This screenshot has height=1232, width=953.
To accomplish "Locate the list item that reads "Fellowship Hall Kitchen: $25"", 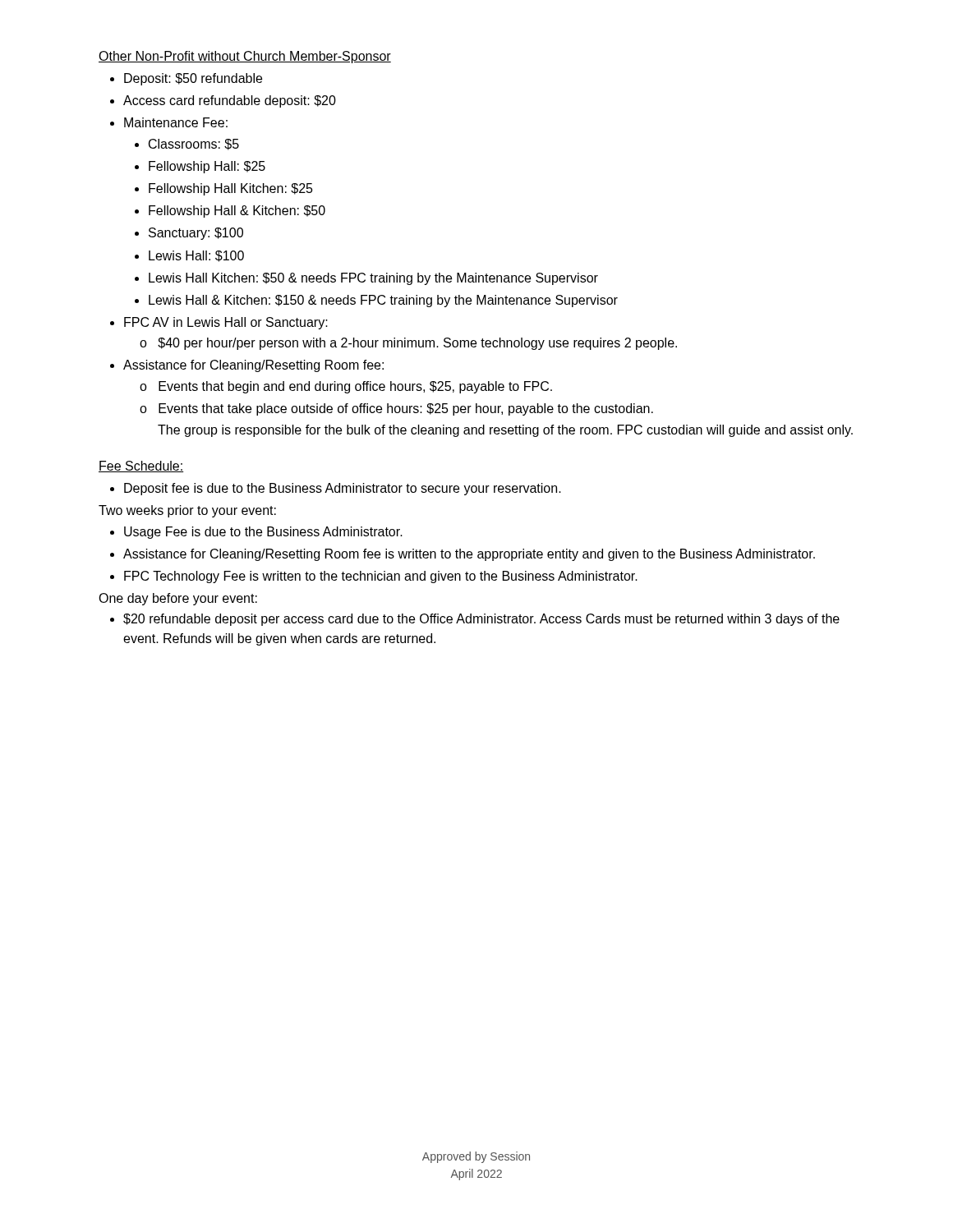I will pos(230,188).
